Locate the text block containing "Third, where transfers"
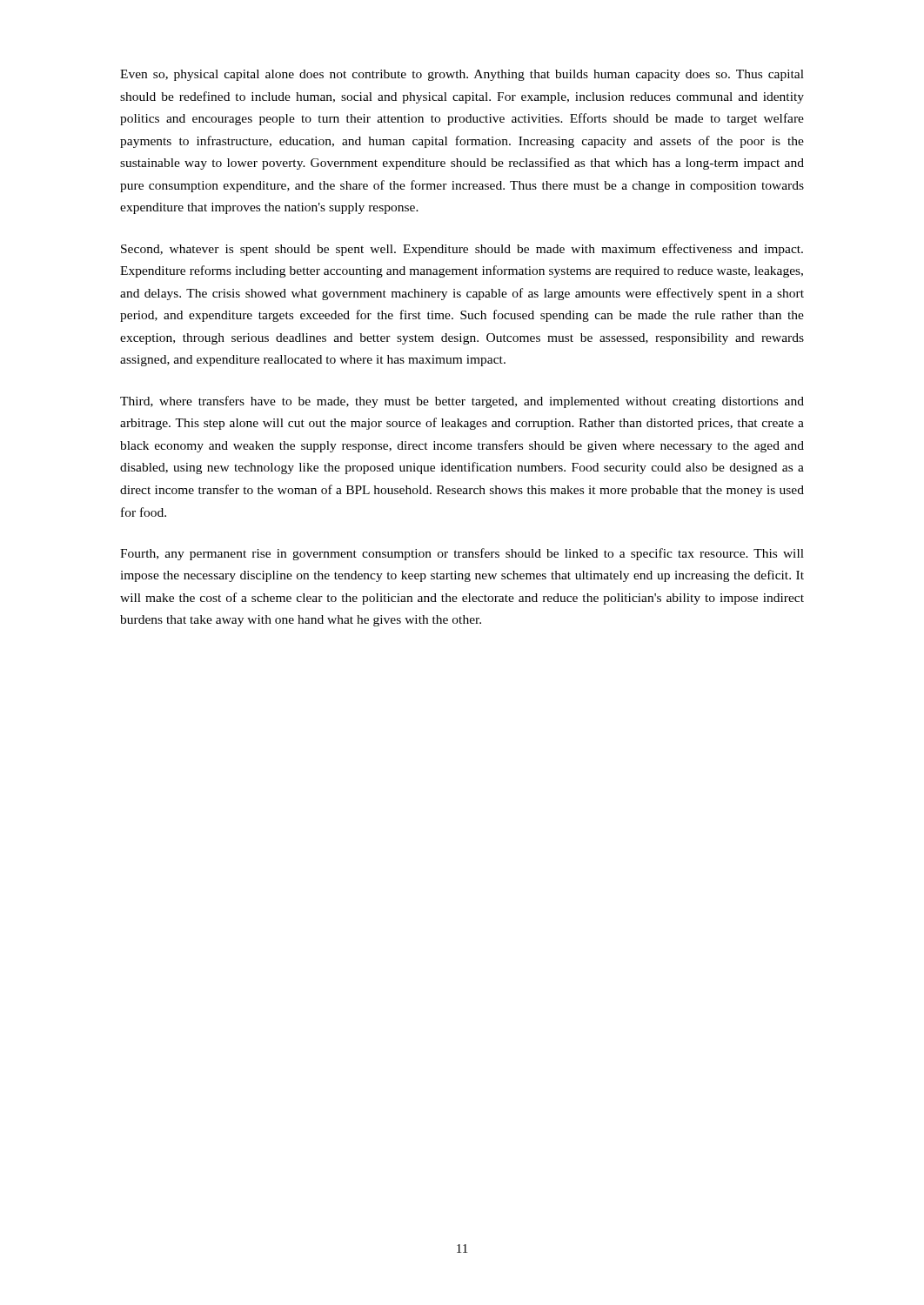 coord(462,456)
